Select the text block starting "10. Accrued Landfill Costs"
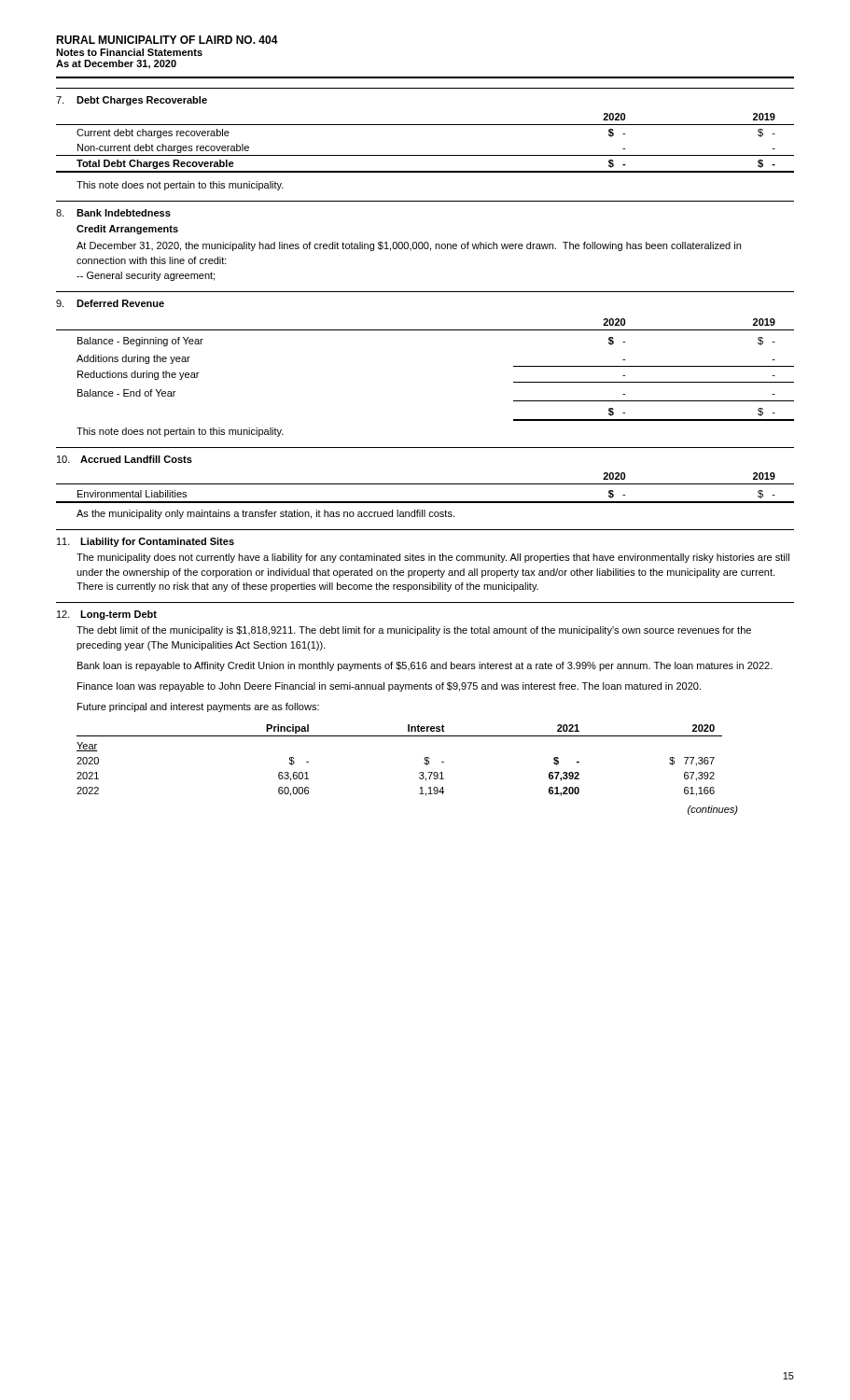 [x=124, y=459]
